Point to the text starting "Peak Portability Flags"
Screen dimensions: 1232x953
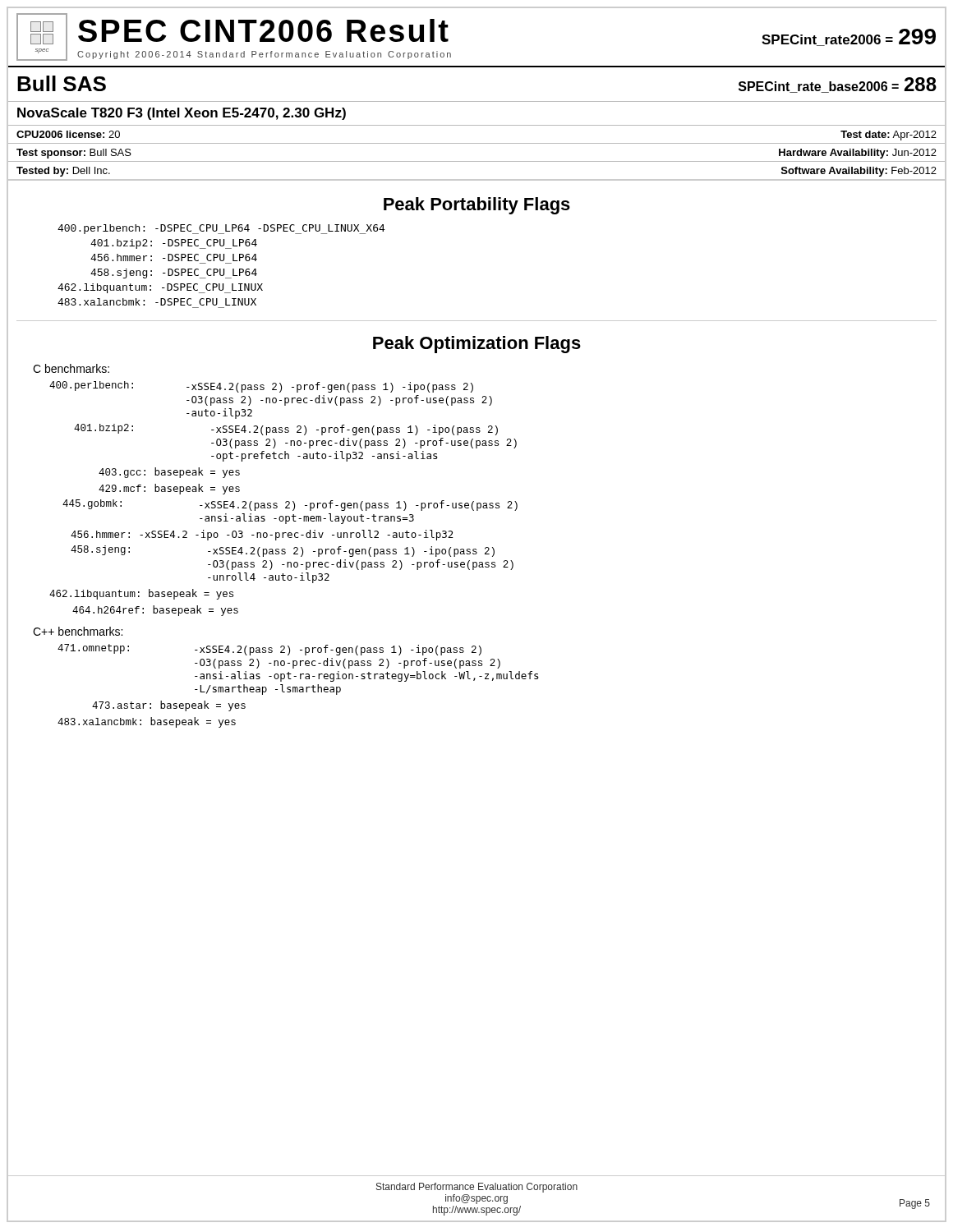(476, 204)
